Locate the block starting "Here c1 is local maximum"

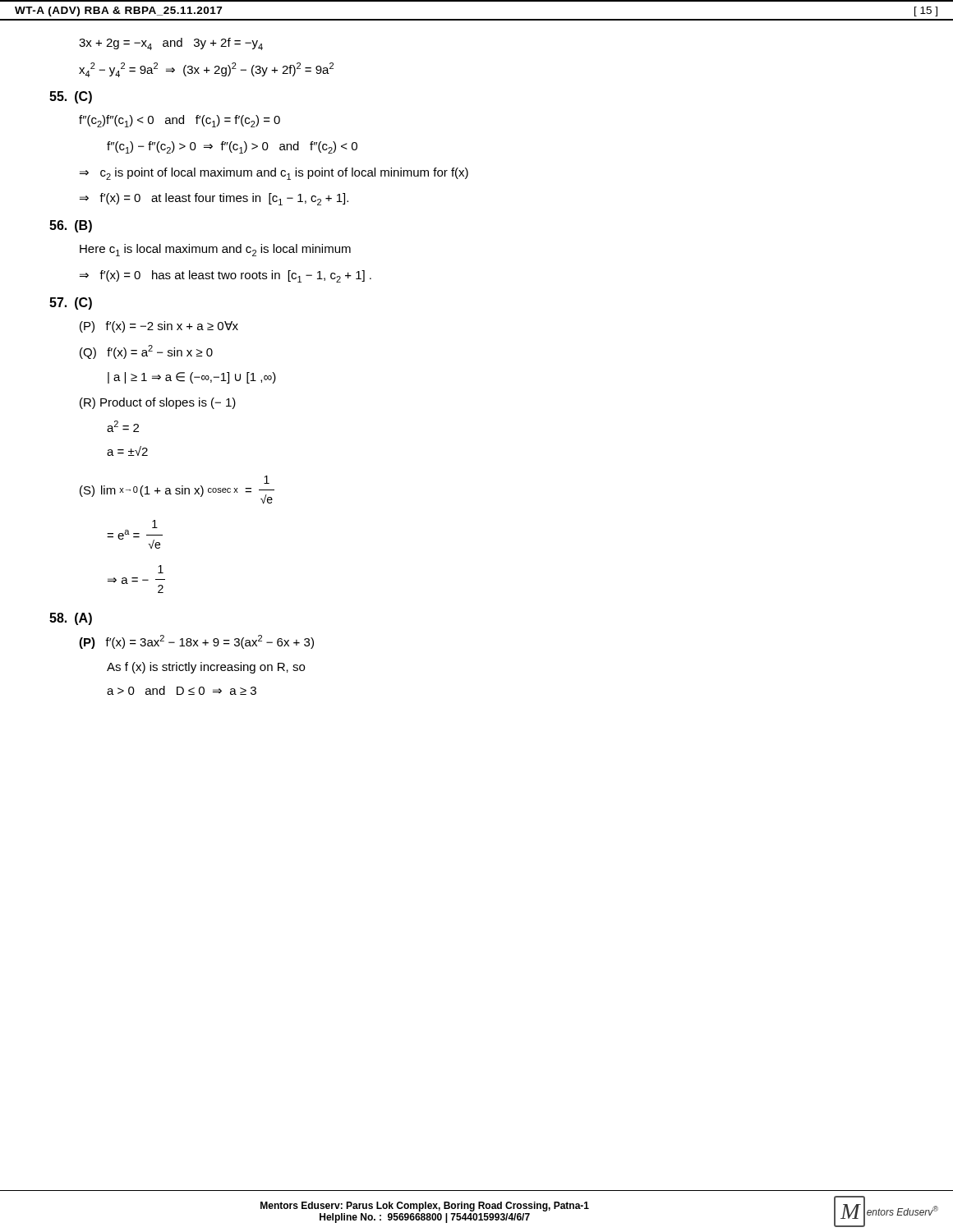(215, 250)
